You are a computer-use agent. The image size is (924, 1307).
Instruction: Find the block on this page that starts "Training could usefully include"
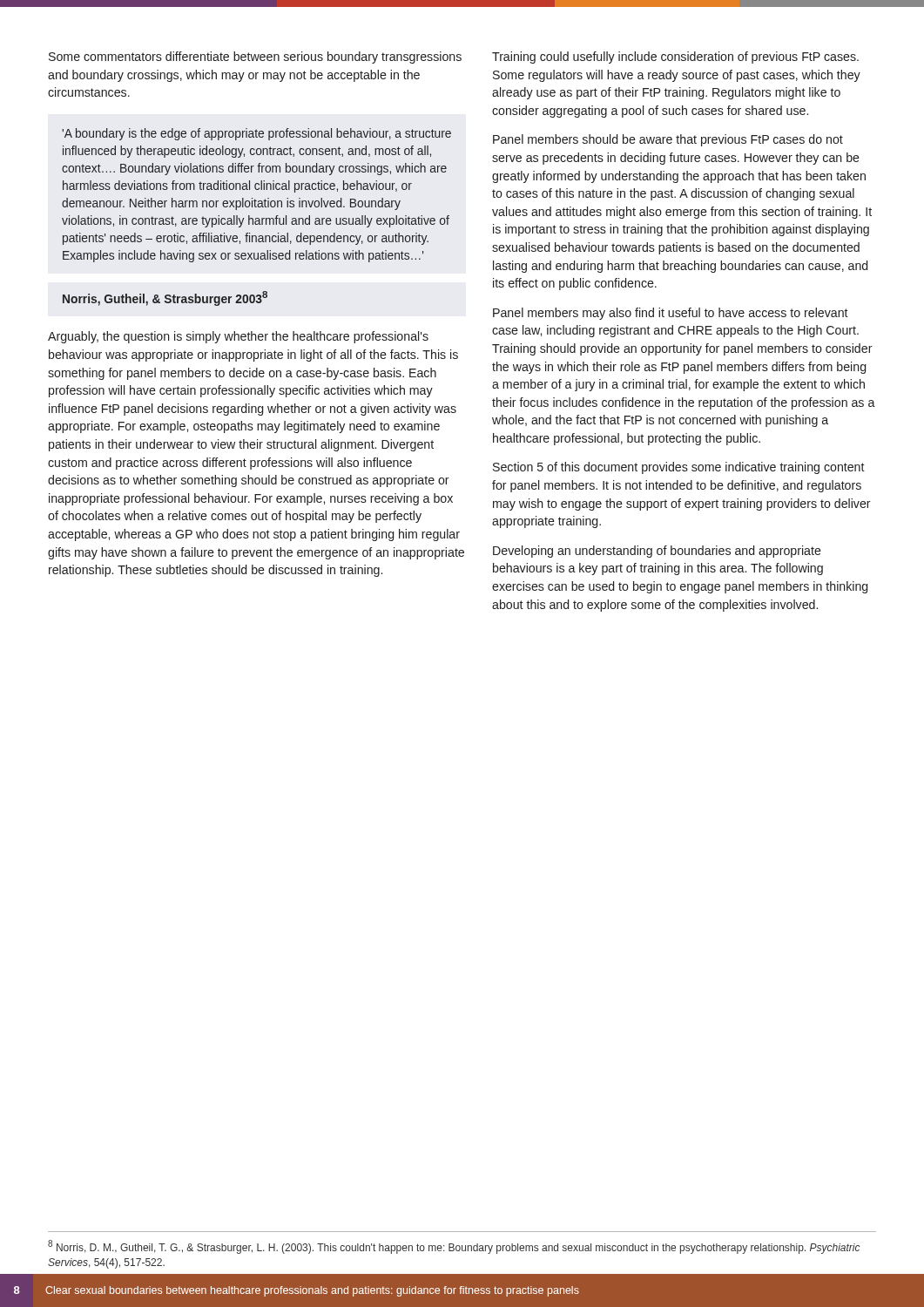click(x=684, y=84)
